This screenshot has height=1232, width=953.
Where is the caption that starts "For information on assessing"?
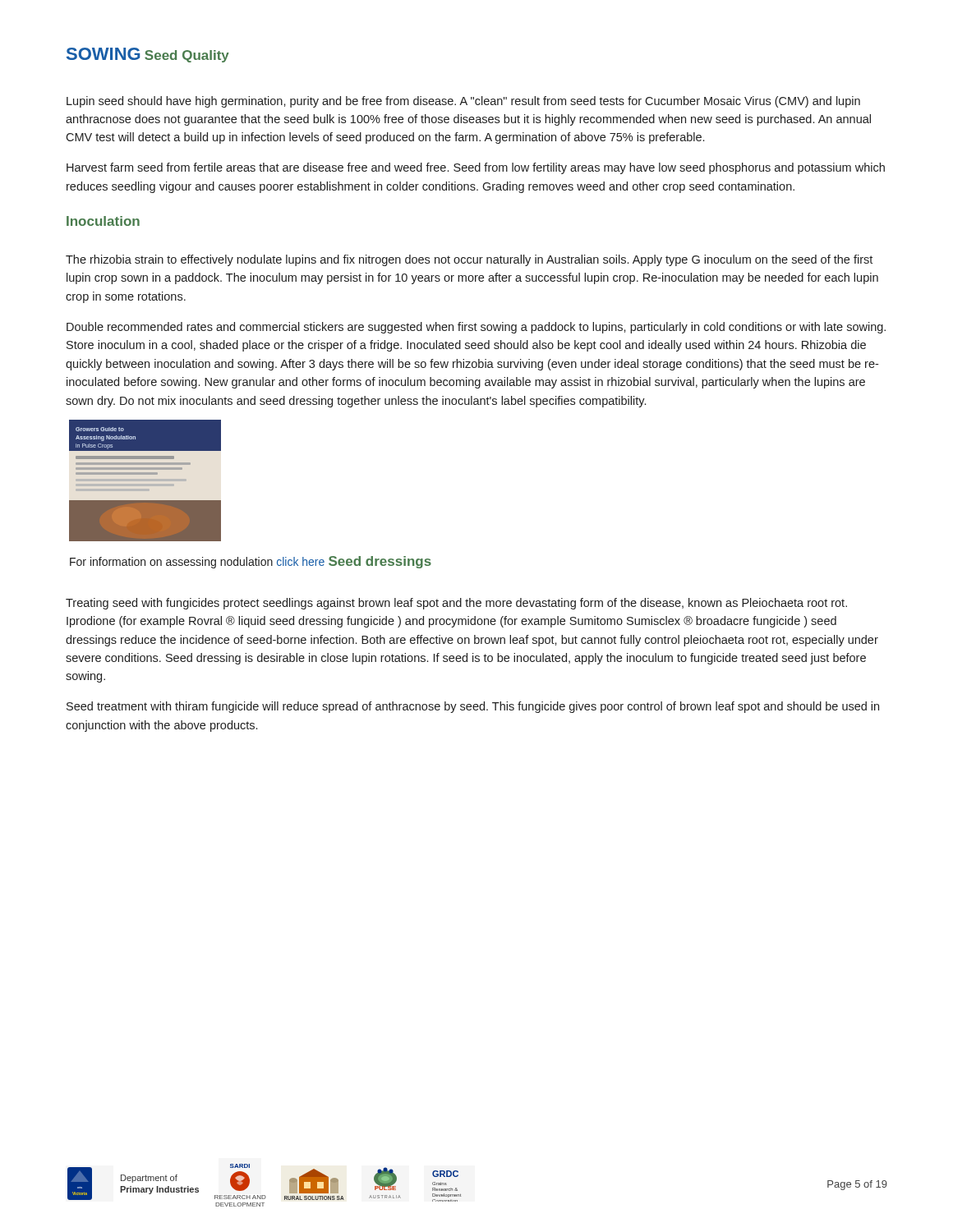click(197, 562)
